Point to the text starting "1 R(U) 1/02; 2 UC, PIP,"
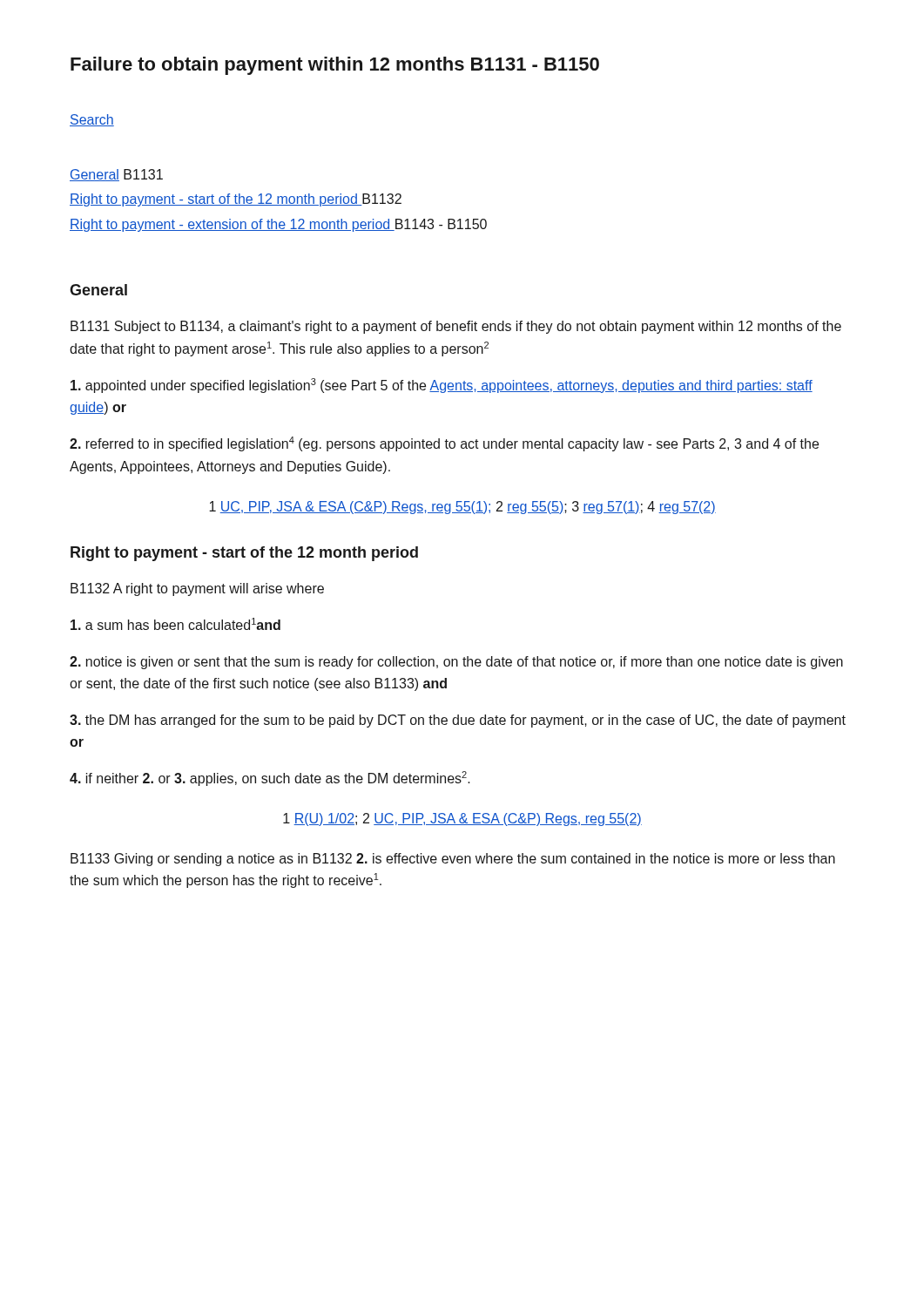The image size is (924, 1307). 462,819
